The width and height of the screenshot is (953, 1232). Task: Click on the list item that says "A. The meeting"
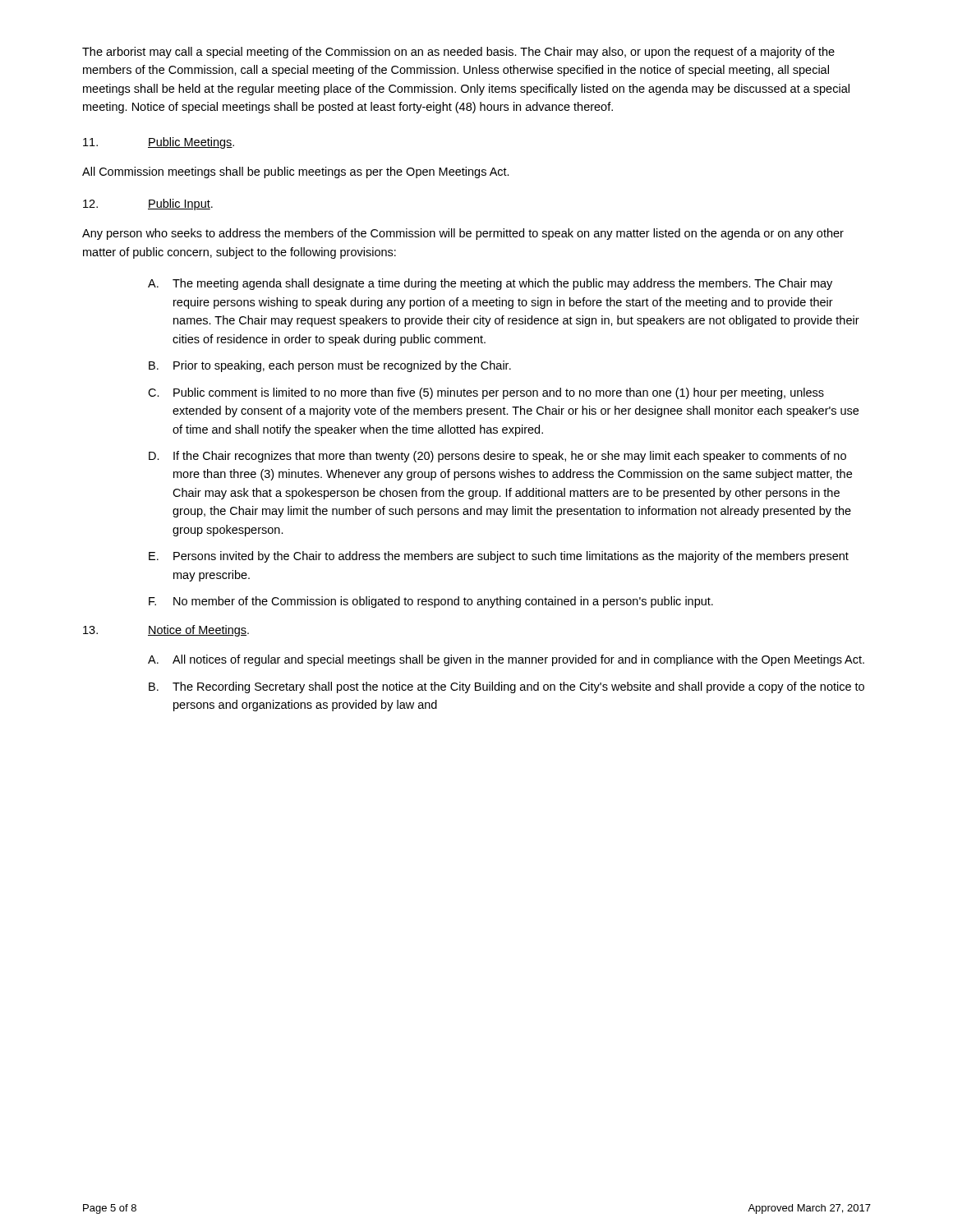pyautogui.click(x=509, y=311)
